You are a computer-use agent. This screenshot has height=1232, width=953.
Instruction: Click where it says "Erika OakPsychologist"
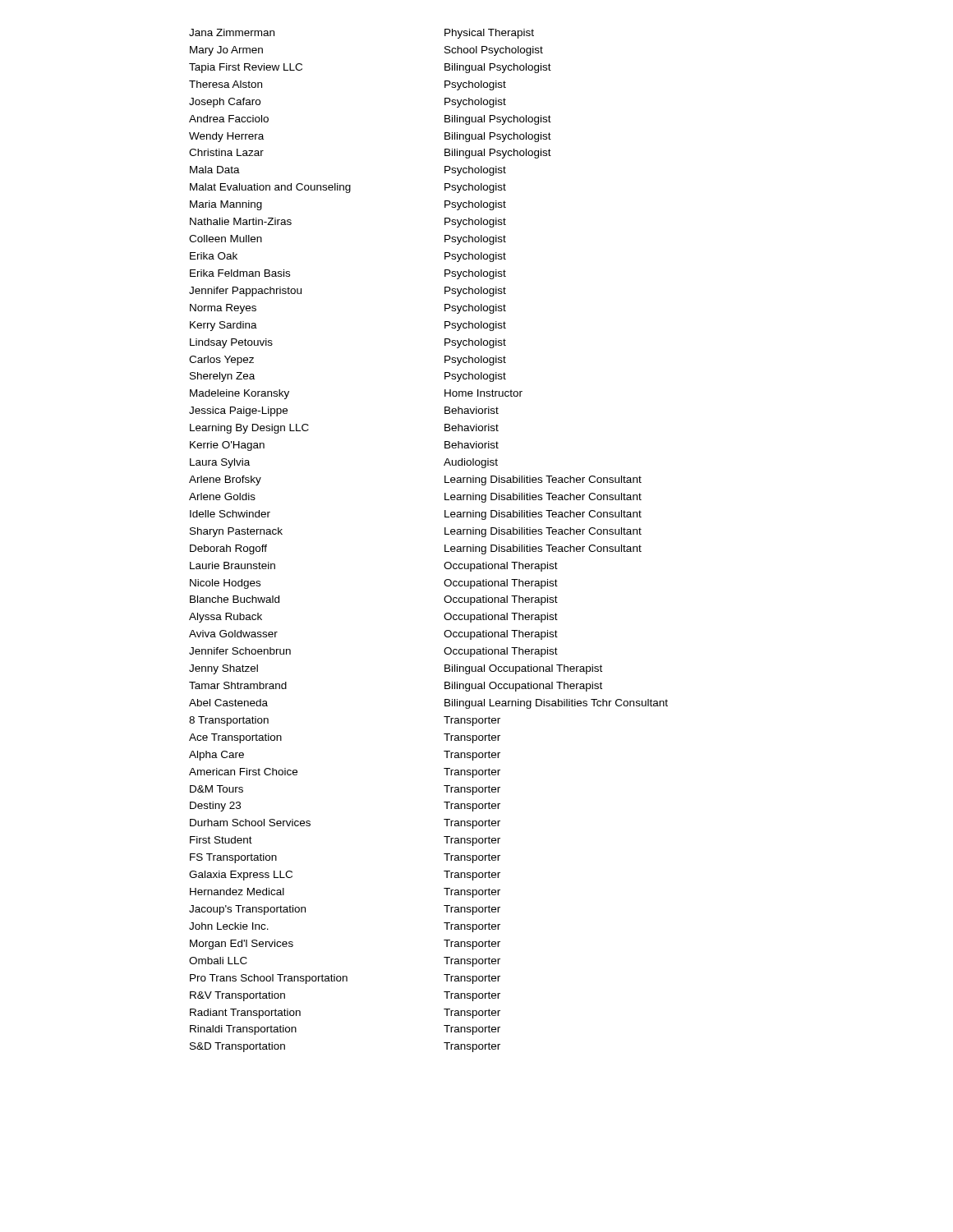[x=476, y=257]
